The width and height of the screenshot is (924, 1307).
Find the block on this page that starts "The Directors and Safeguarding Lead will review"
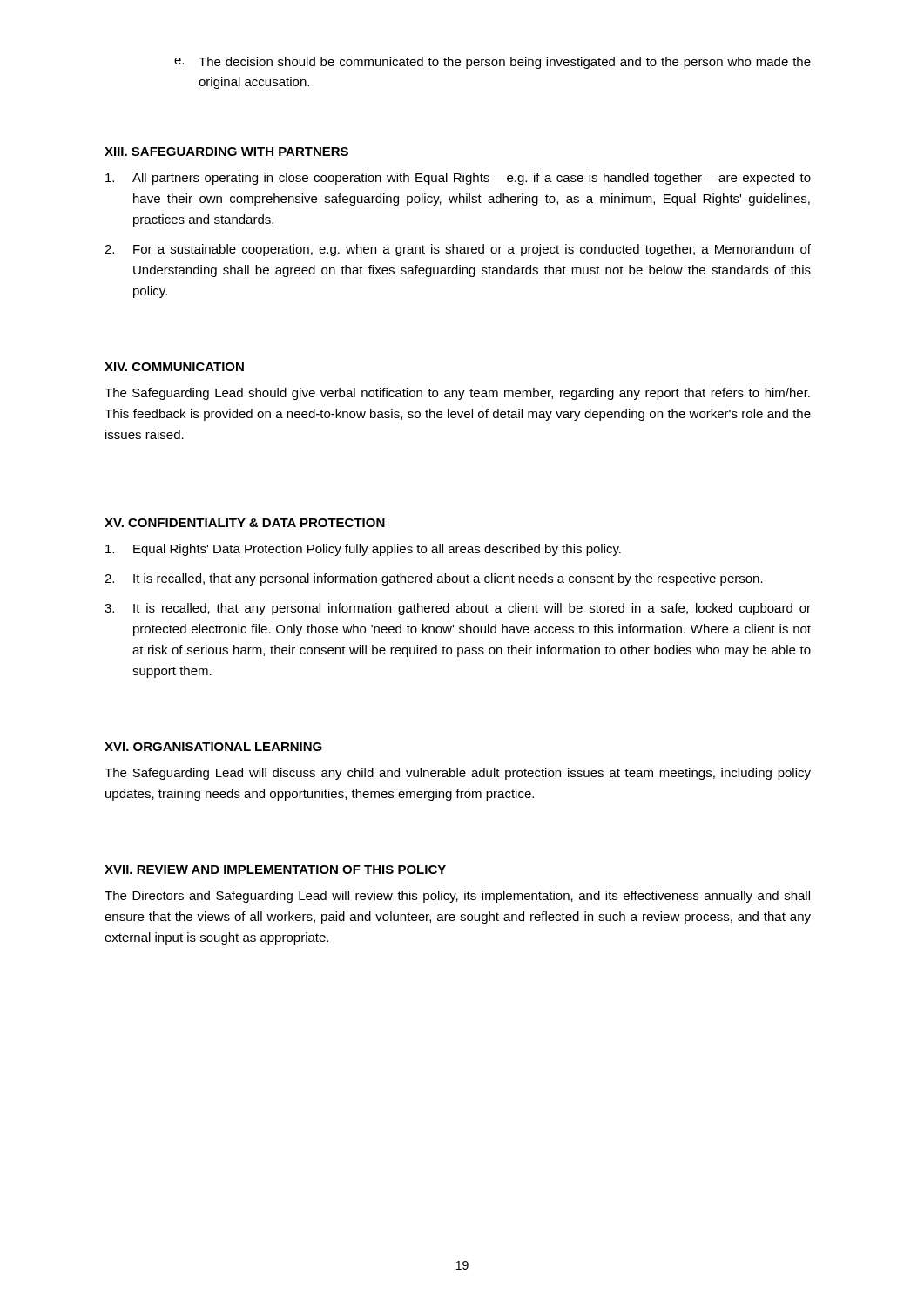click(458, 916)
